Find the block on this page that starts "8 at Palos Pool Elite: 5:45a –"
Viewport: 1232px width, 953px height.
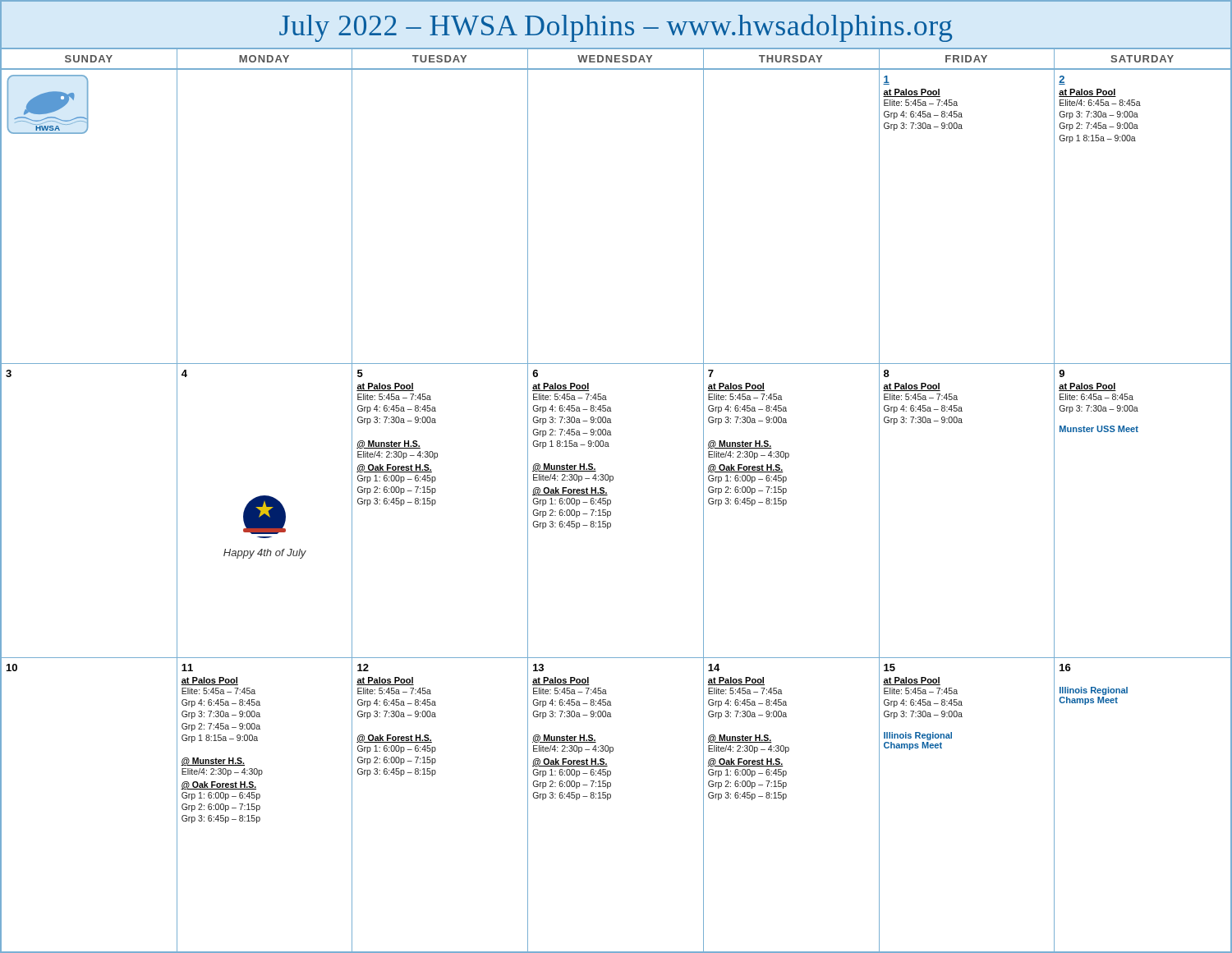(967, 396)
